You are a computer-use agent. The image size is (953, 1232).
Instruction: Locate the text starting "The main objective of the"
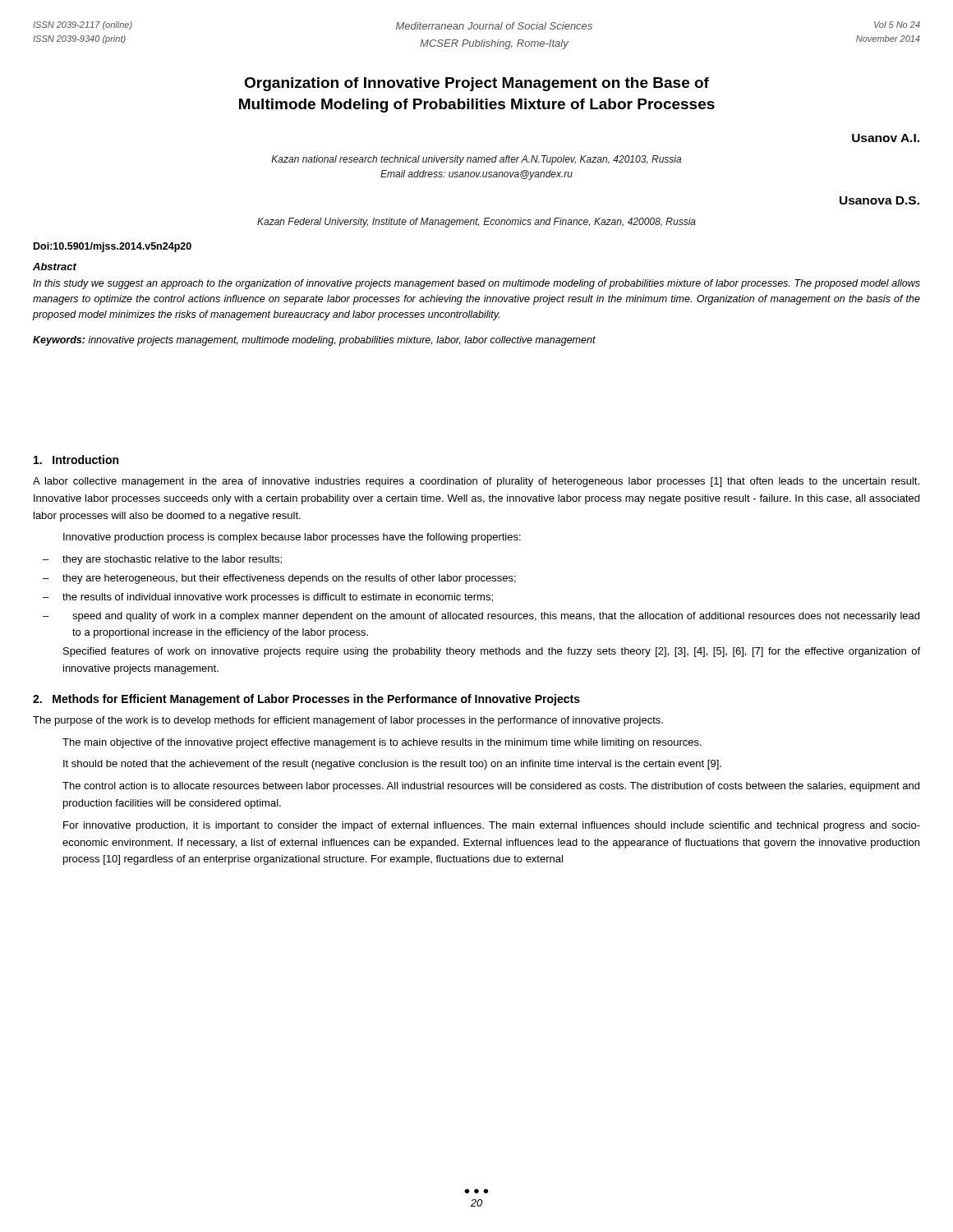[382, 742]
